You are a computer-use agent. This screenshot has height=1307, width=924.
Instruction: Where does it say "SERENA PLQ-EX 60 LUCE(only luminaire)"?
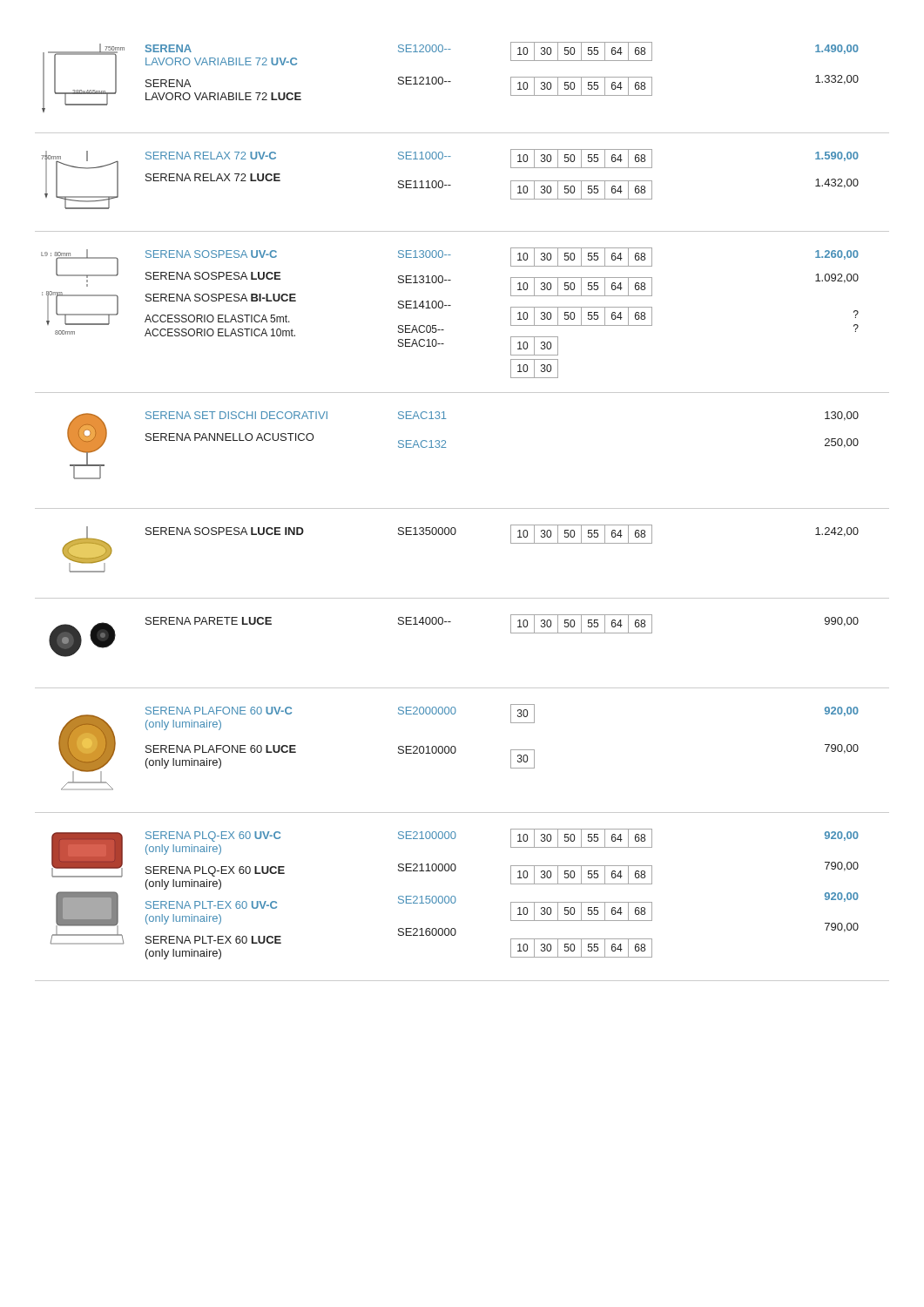point(215,877)
